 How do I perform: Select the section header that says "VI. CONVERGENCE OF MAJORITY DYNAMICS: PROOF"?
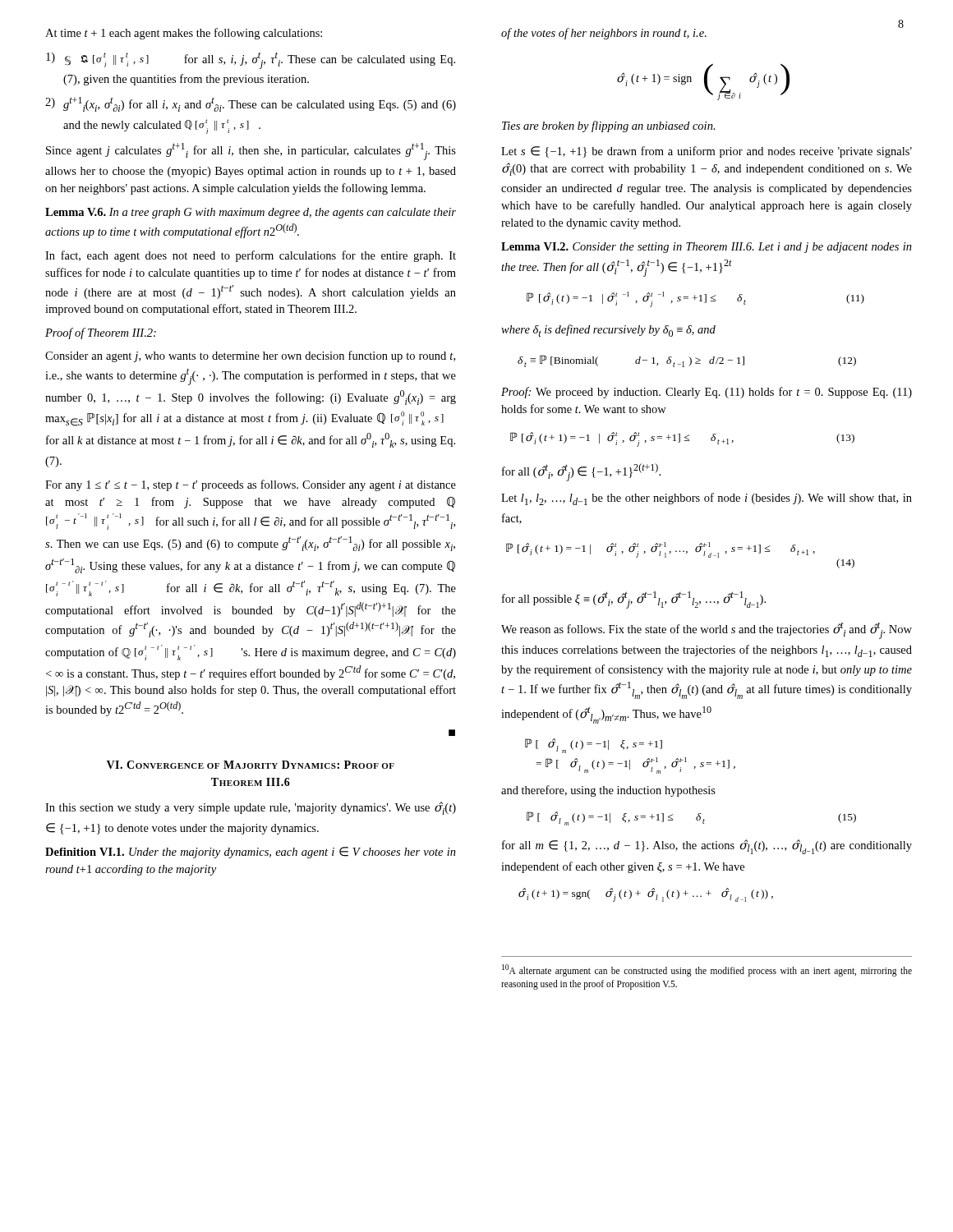click(251, 774)
